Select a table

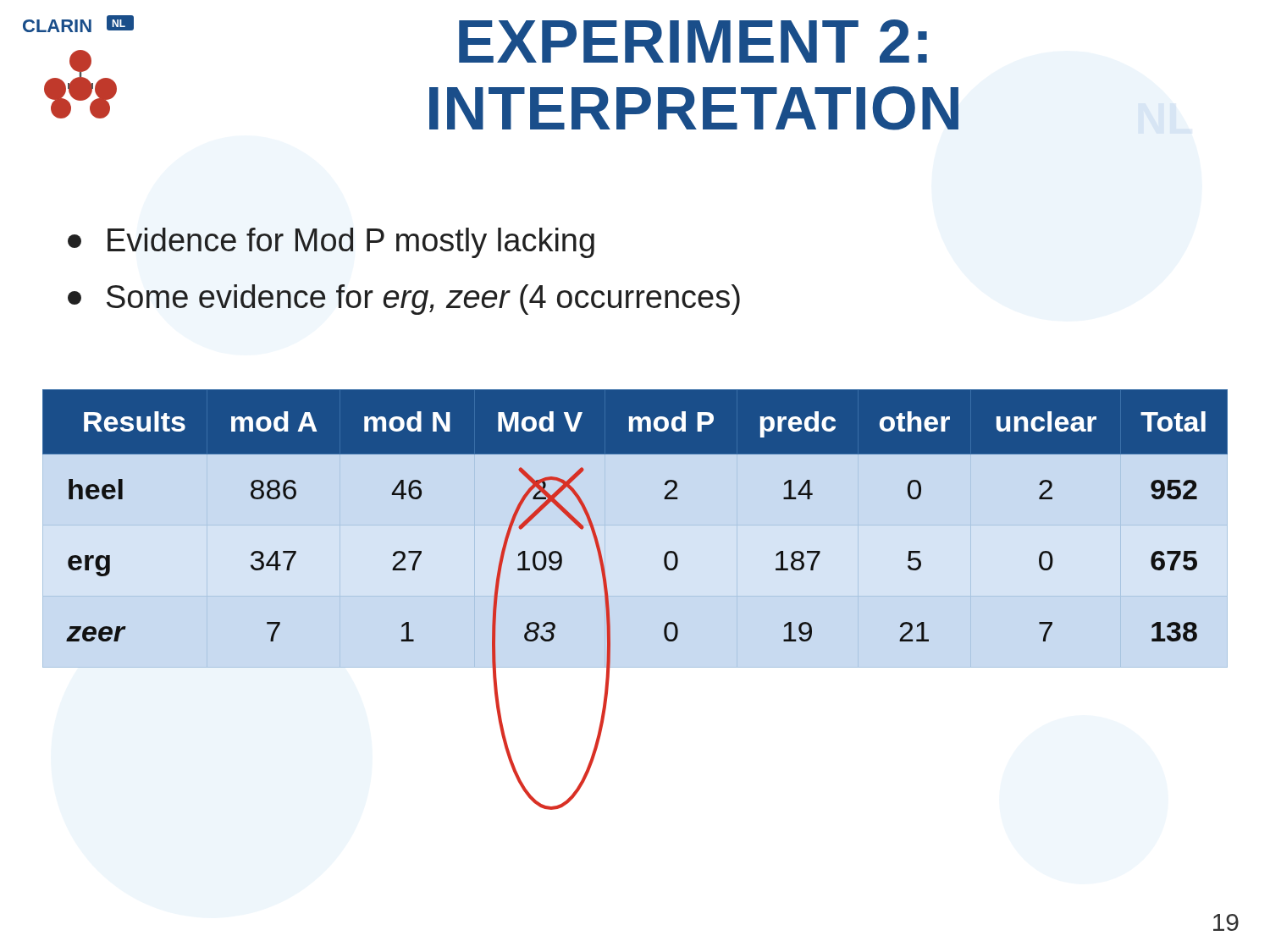click(x=635, y=528)
